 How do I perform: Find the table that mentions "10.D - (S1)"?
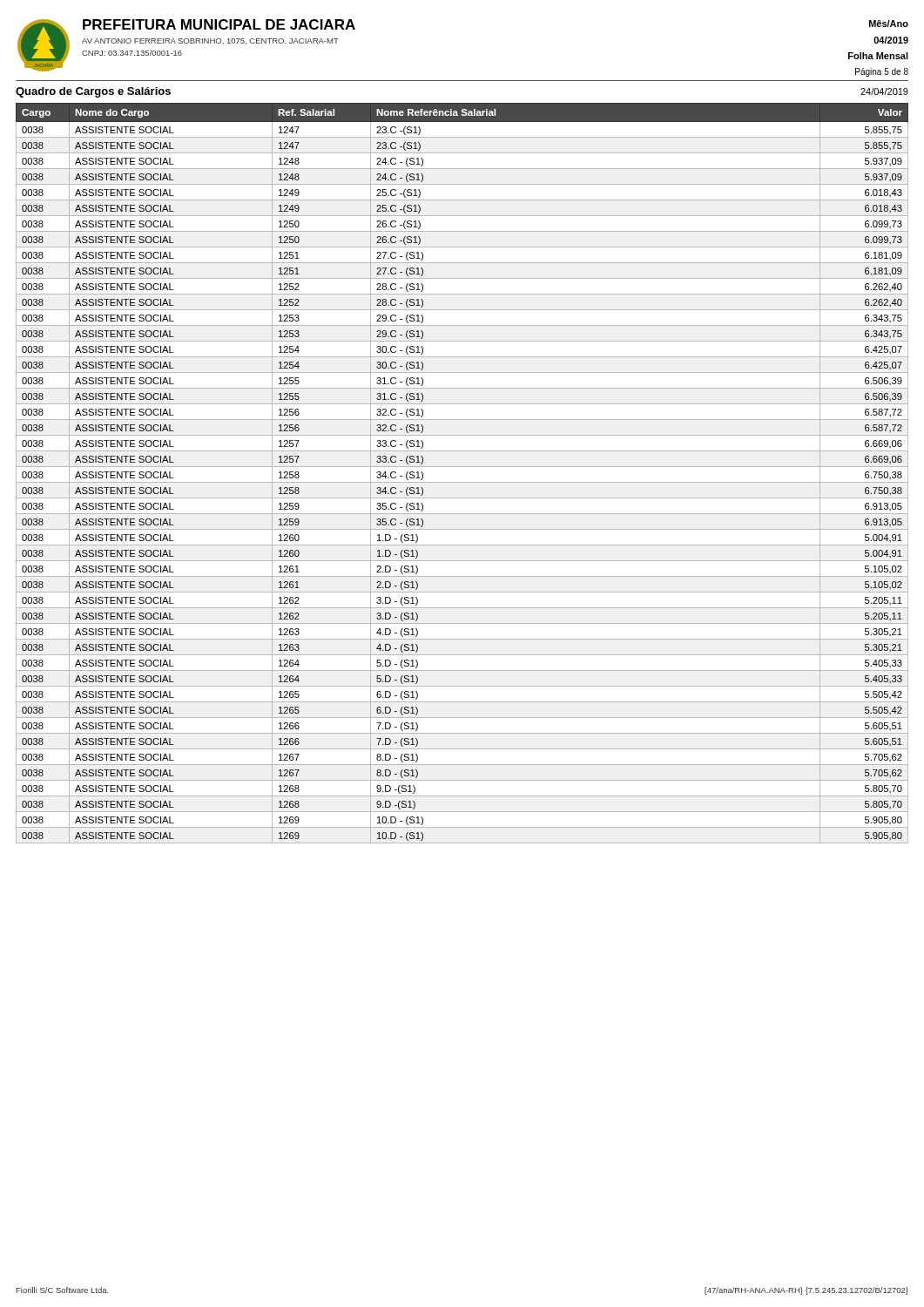pos(462,473)
